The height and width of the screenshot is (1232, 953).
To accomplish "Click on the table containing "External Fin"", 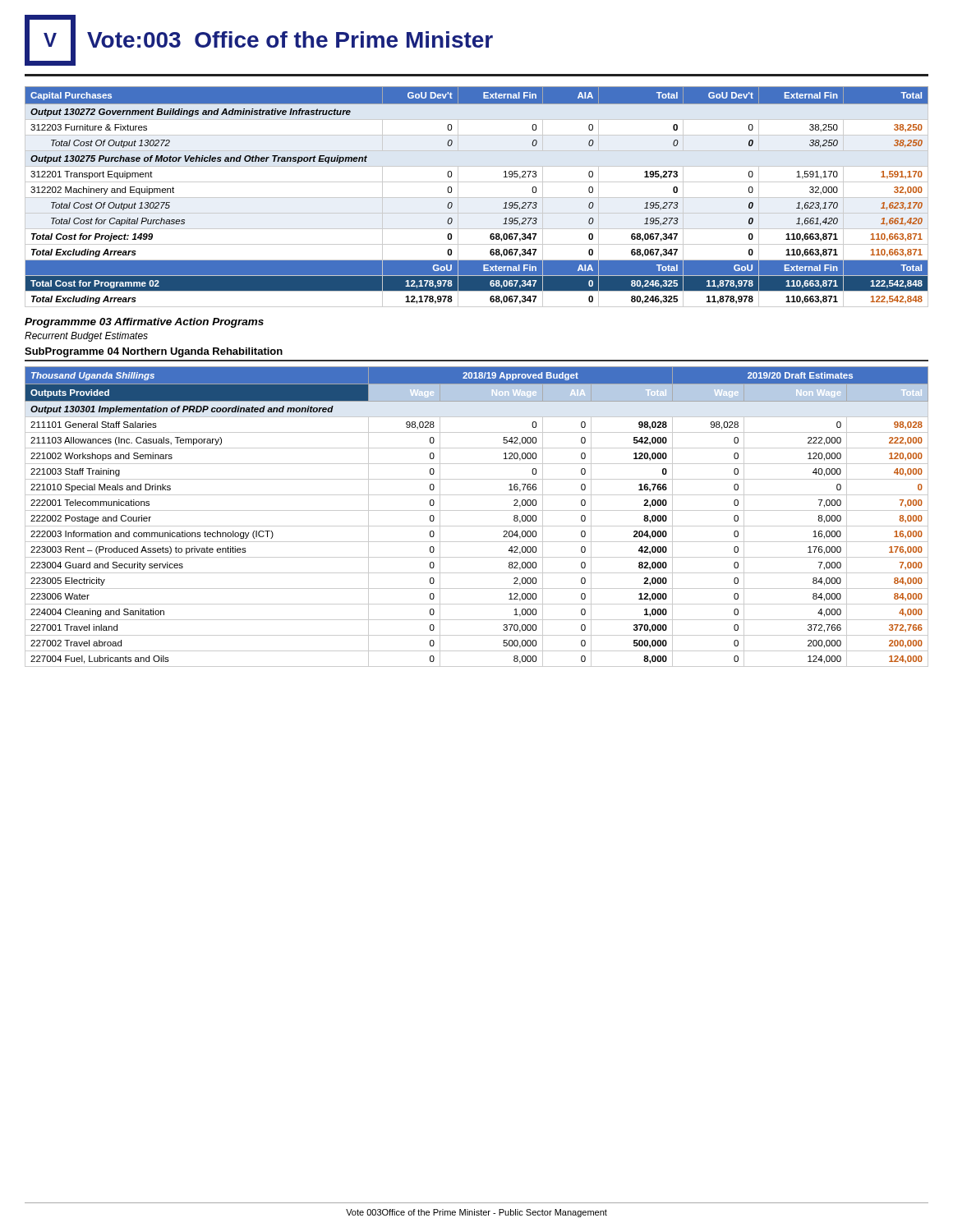I will (476, 197).
